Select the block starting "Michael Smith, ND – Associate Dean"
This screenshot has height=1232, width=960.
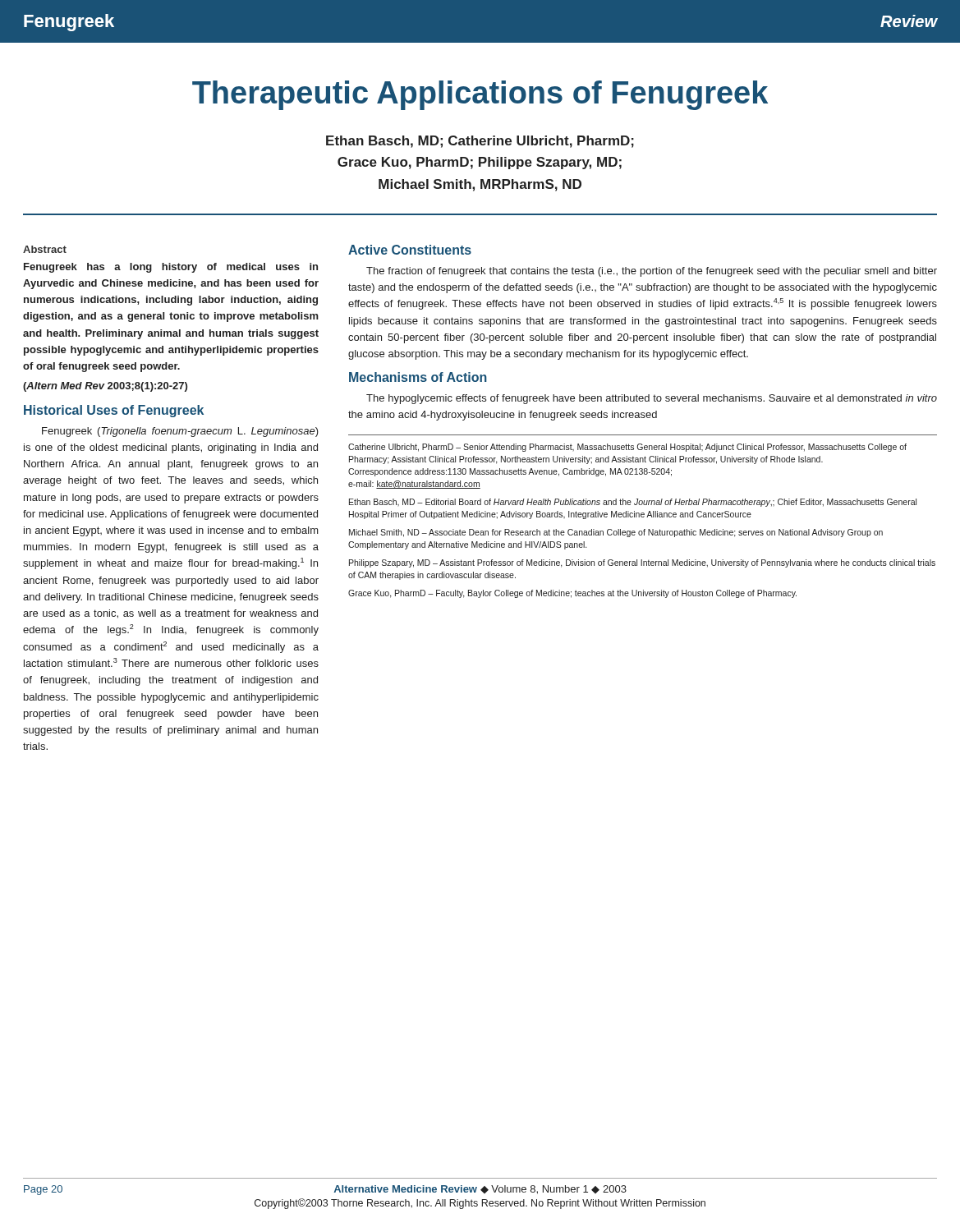point(616,538)
